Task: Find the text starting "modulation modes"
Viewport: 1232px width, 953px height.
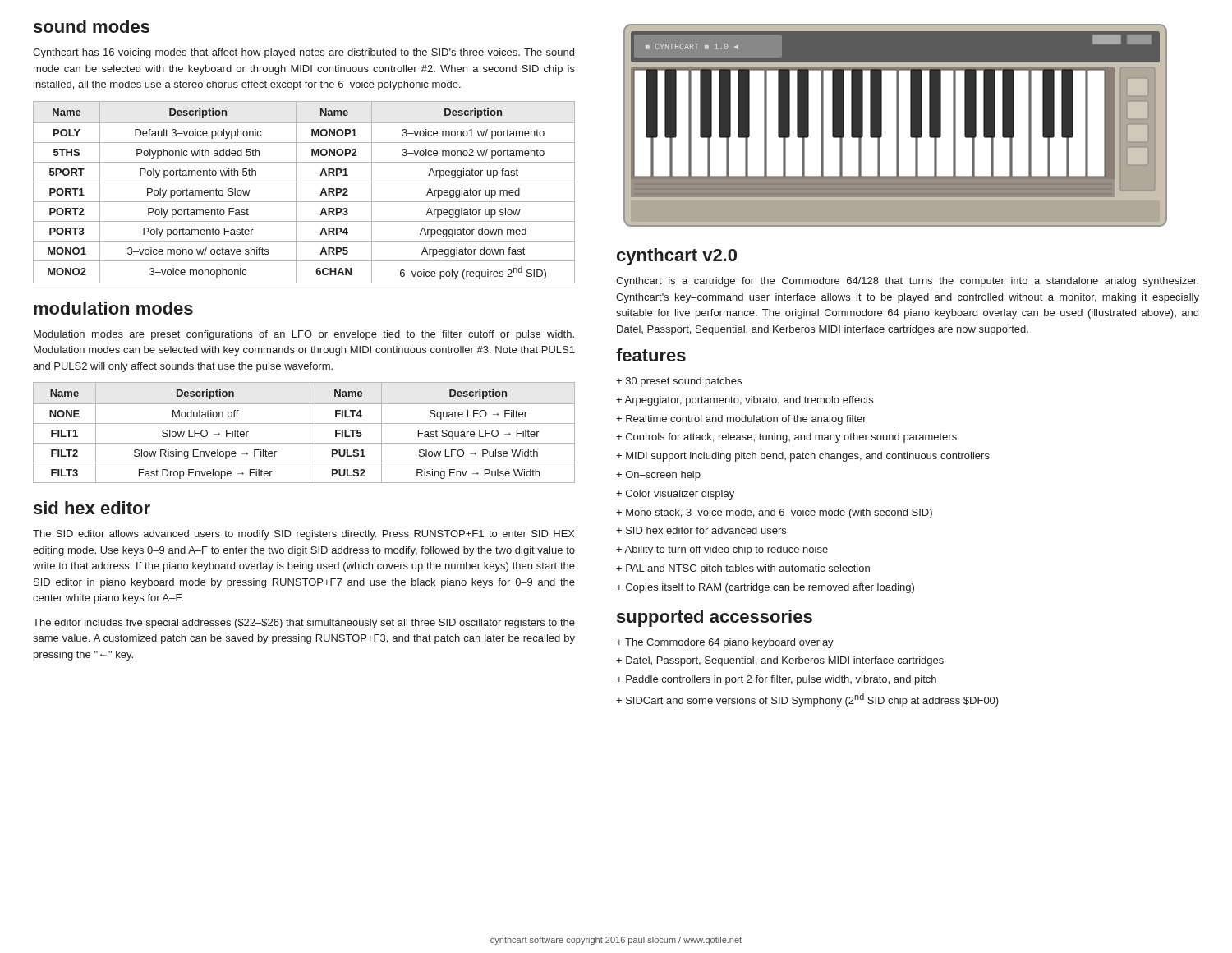Action: 113,309
